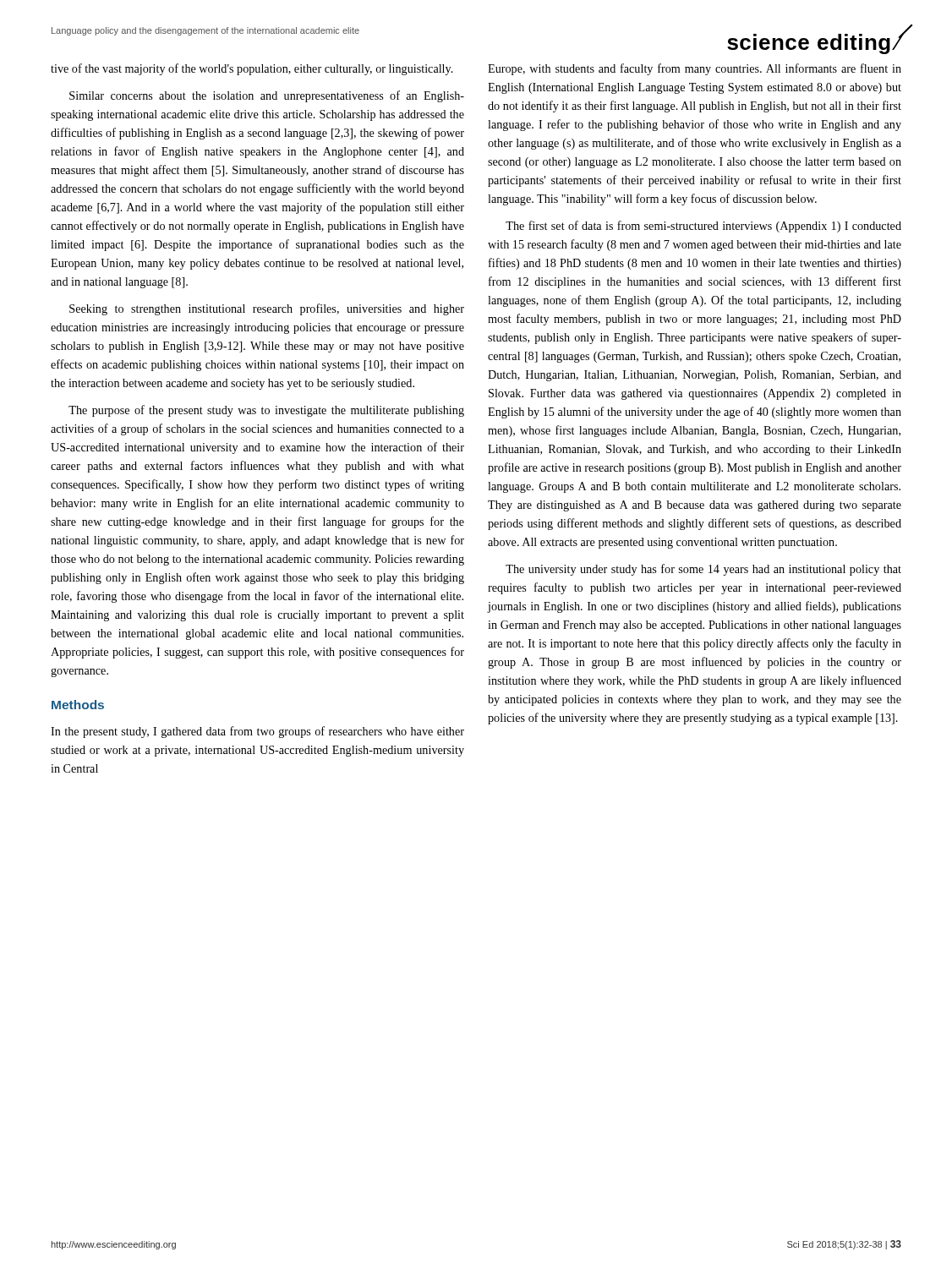952x1268 pixels.
Task: Find the text block starting "In the present study, I"
Action: click(257, 750)
